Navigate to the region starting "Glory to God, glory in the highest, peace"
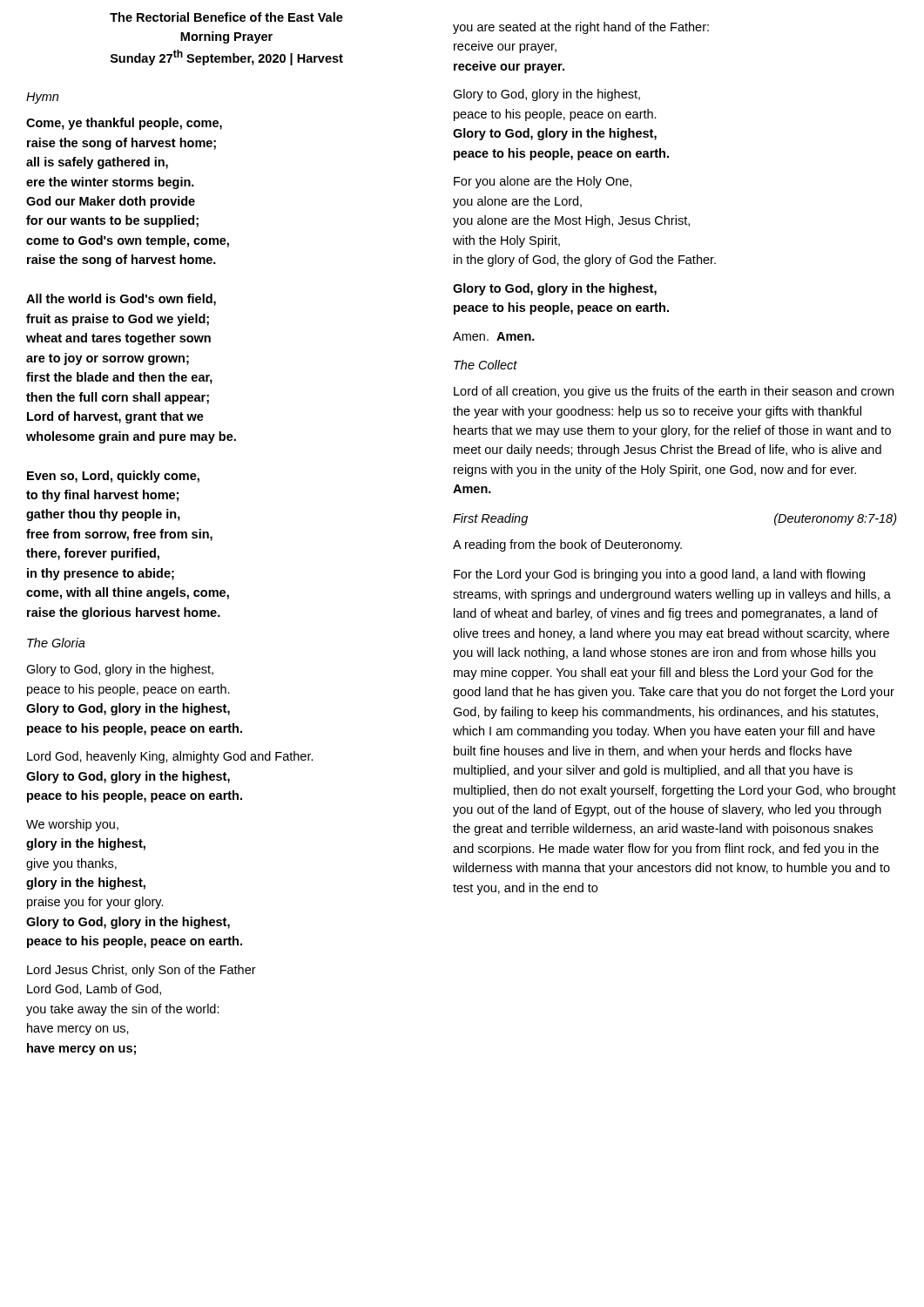Image resolution: width=924 pixels, height=1307 pixels. pyautogui.click(x=120, y=670)
